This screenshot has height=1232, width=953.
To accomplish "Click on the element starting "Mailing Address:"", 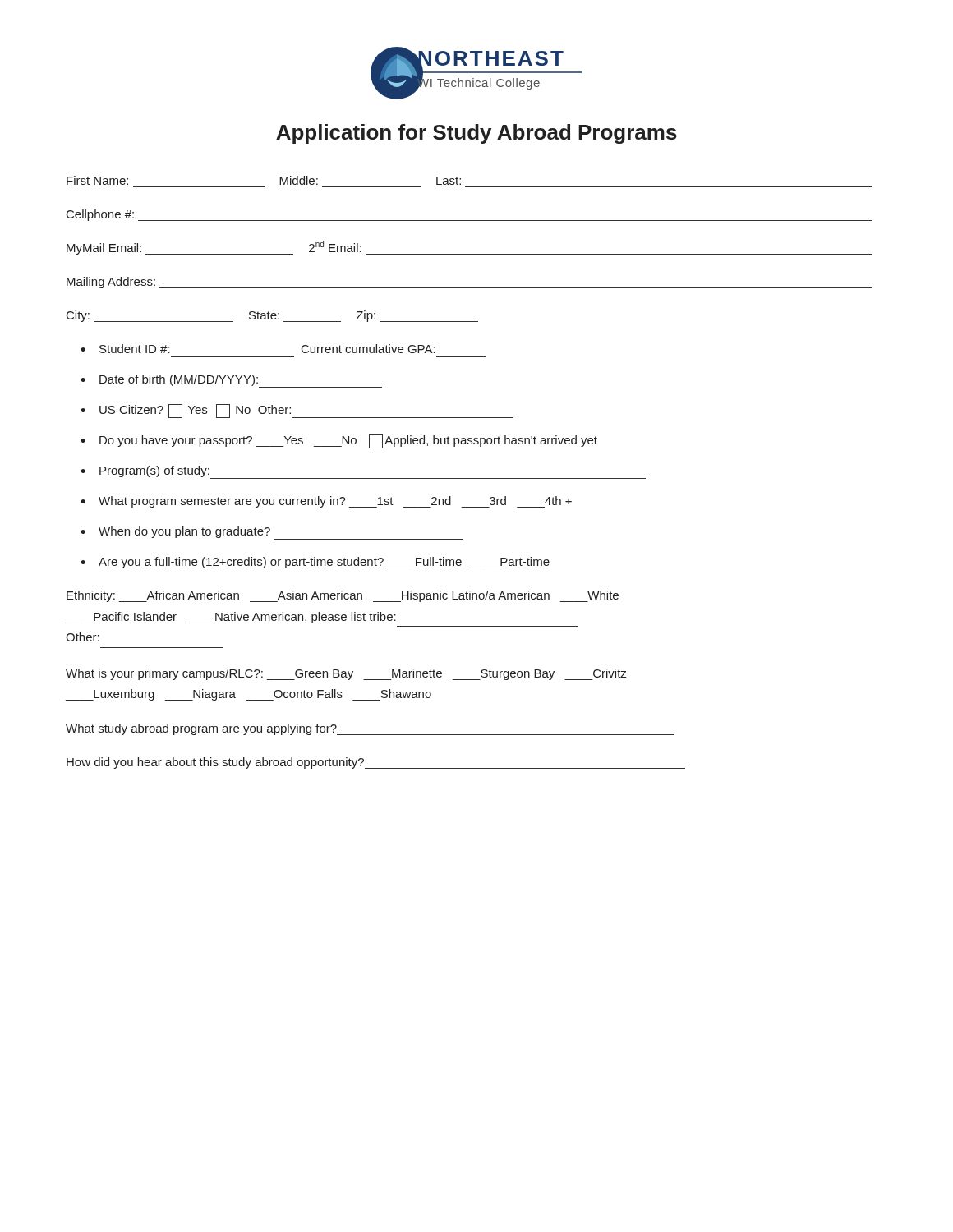I will tap(469, 280).
